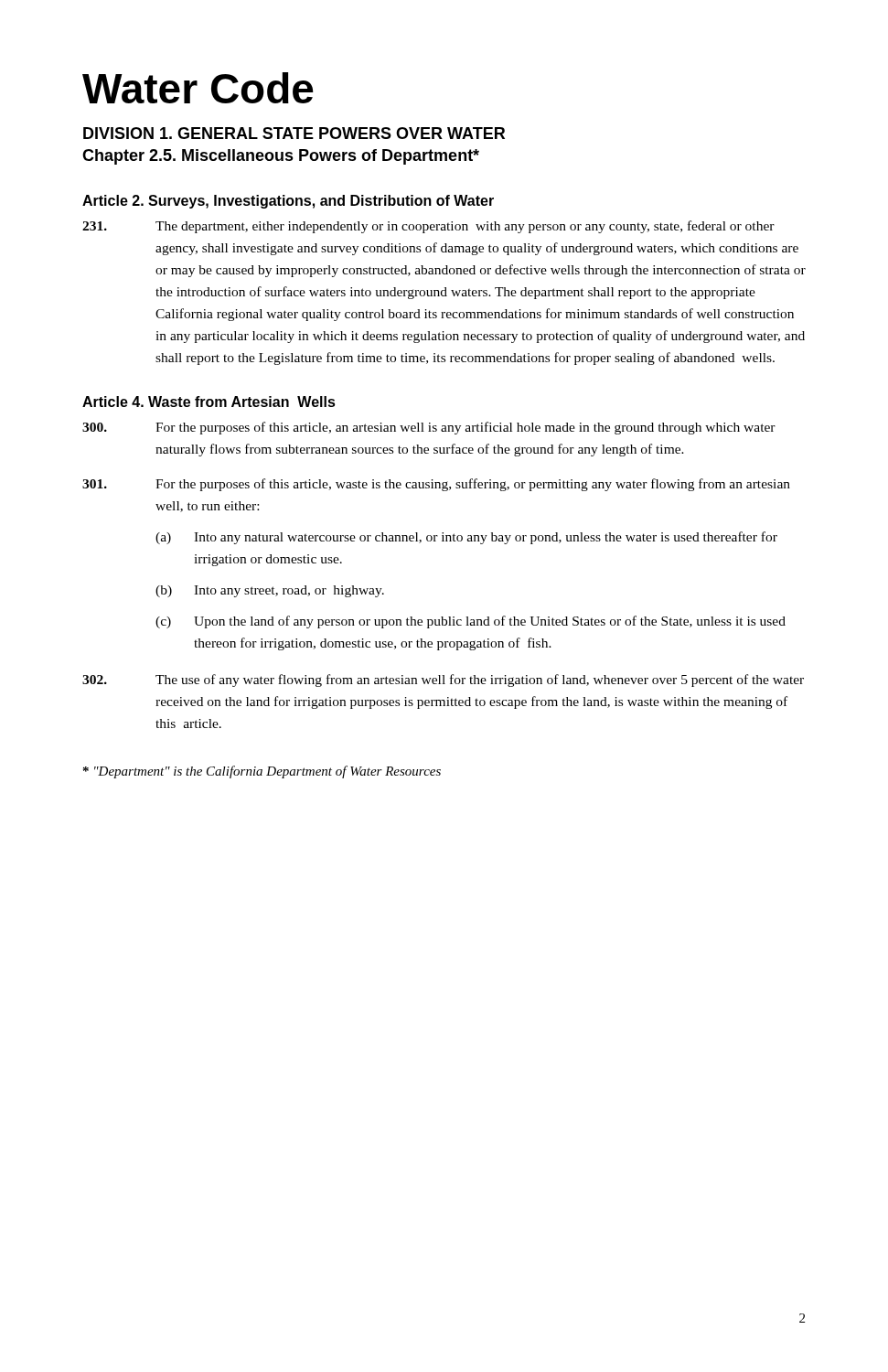Find the section header with the text "Article 4. Waste from Artesian Wells"
The width and height of the screenshot is (888, 1372).
click(209, 402)
